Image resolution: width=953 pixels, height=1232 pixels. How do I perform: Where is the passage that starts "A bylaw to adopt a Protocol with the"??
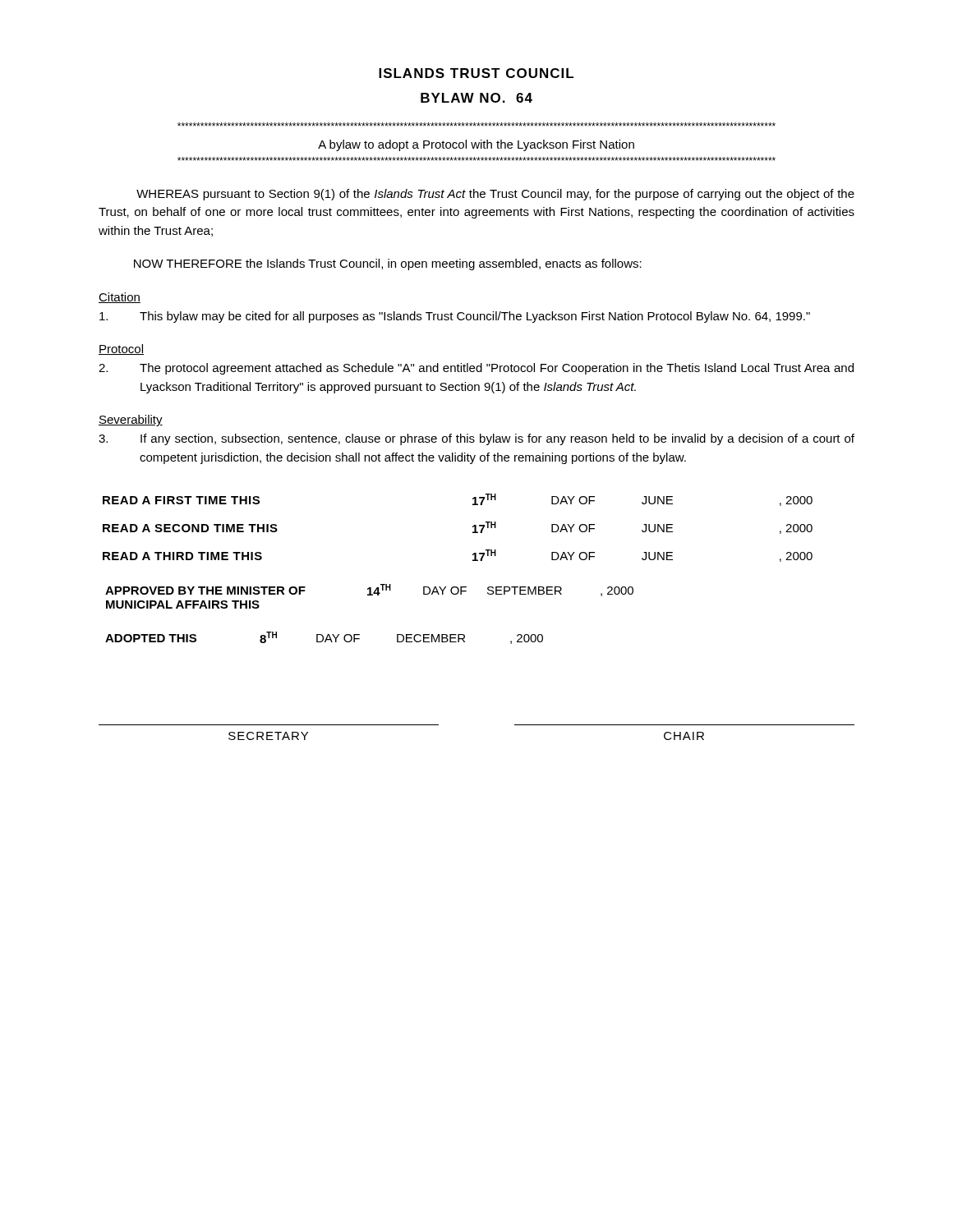coord(476,144)
